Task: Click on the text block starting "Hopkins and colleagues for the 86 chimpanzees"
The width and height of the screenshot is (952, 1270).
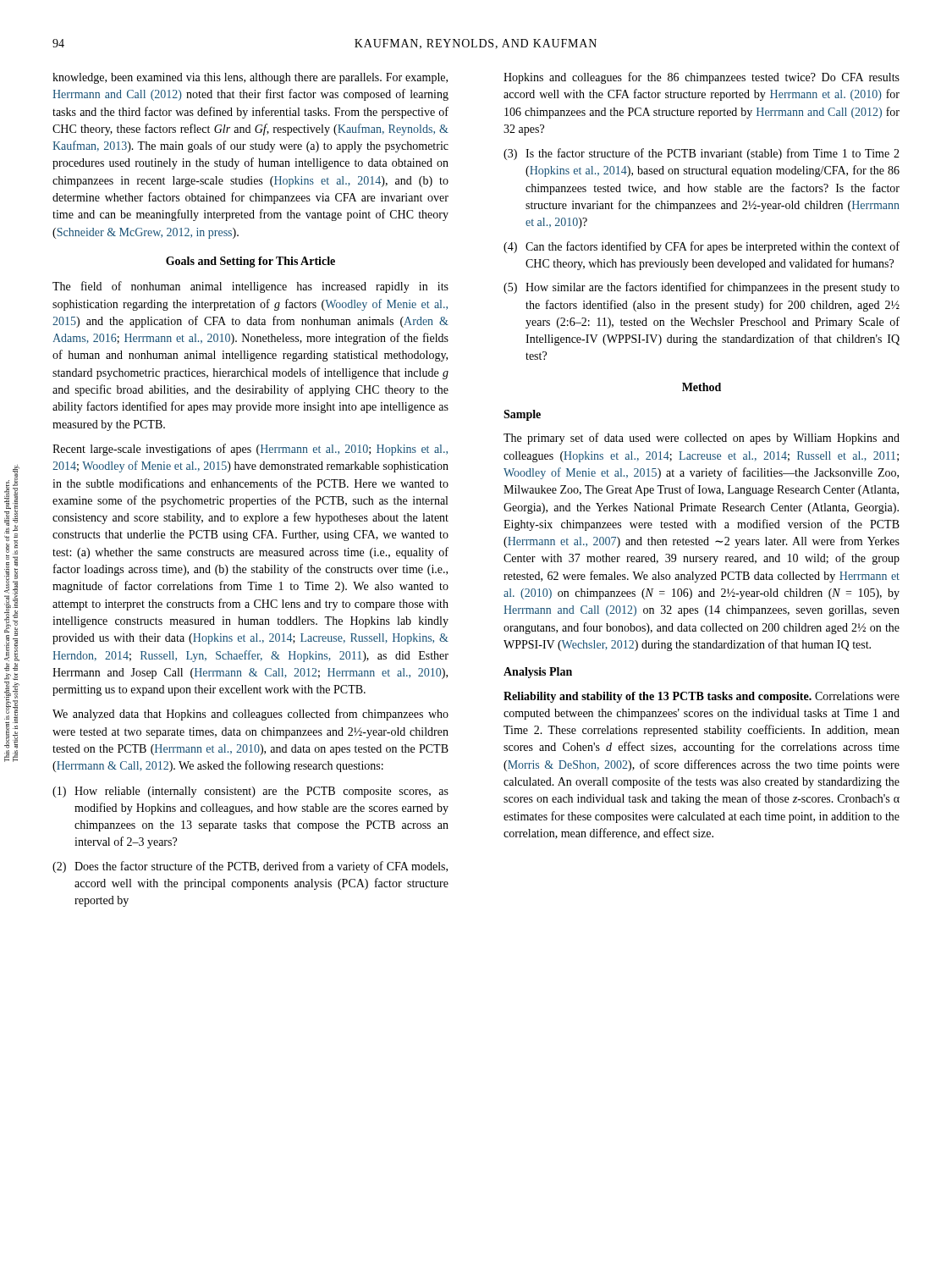Action: pyautogui.click(x=702, y=104)
